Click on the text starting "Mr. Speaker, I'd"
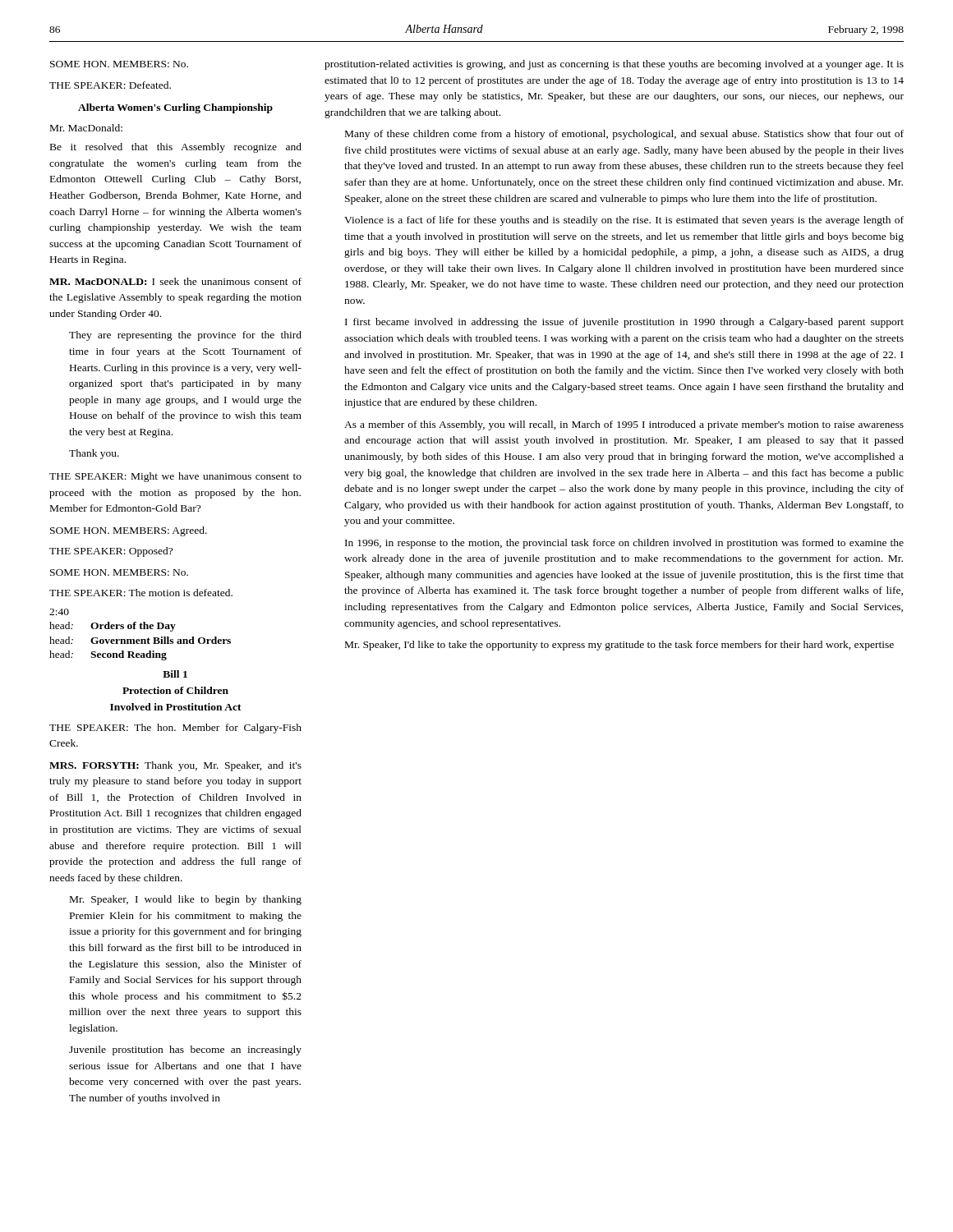953x1232 pixels. (x=624, y=645)
